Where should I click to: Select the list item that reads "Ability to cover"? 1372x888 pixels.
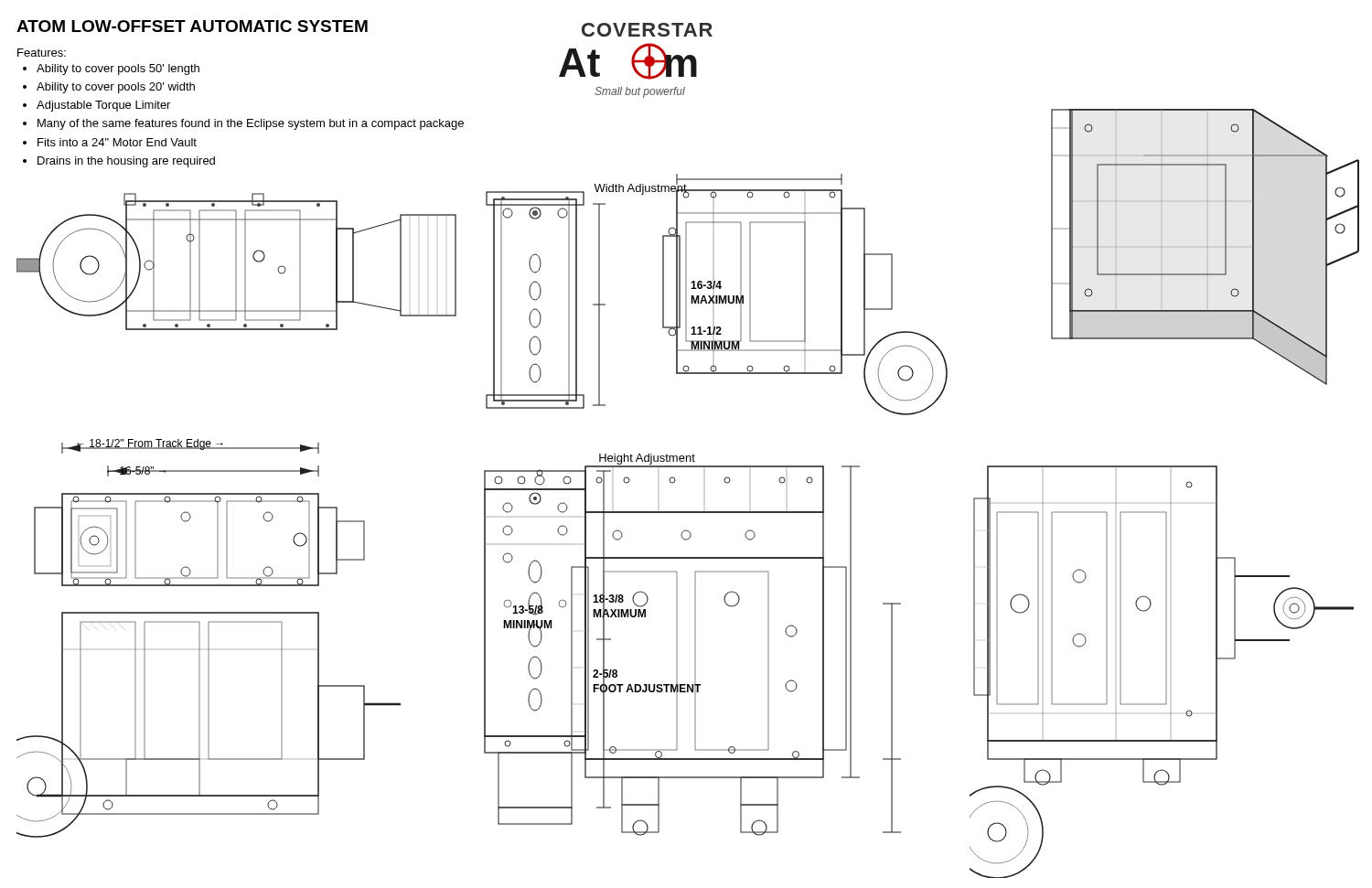250,115
